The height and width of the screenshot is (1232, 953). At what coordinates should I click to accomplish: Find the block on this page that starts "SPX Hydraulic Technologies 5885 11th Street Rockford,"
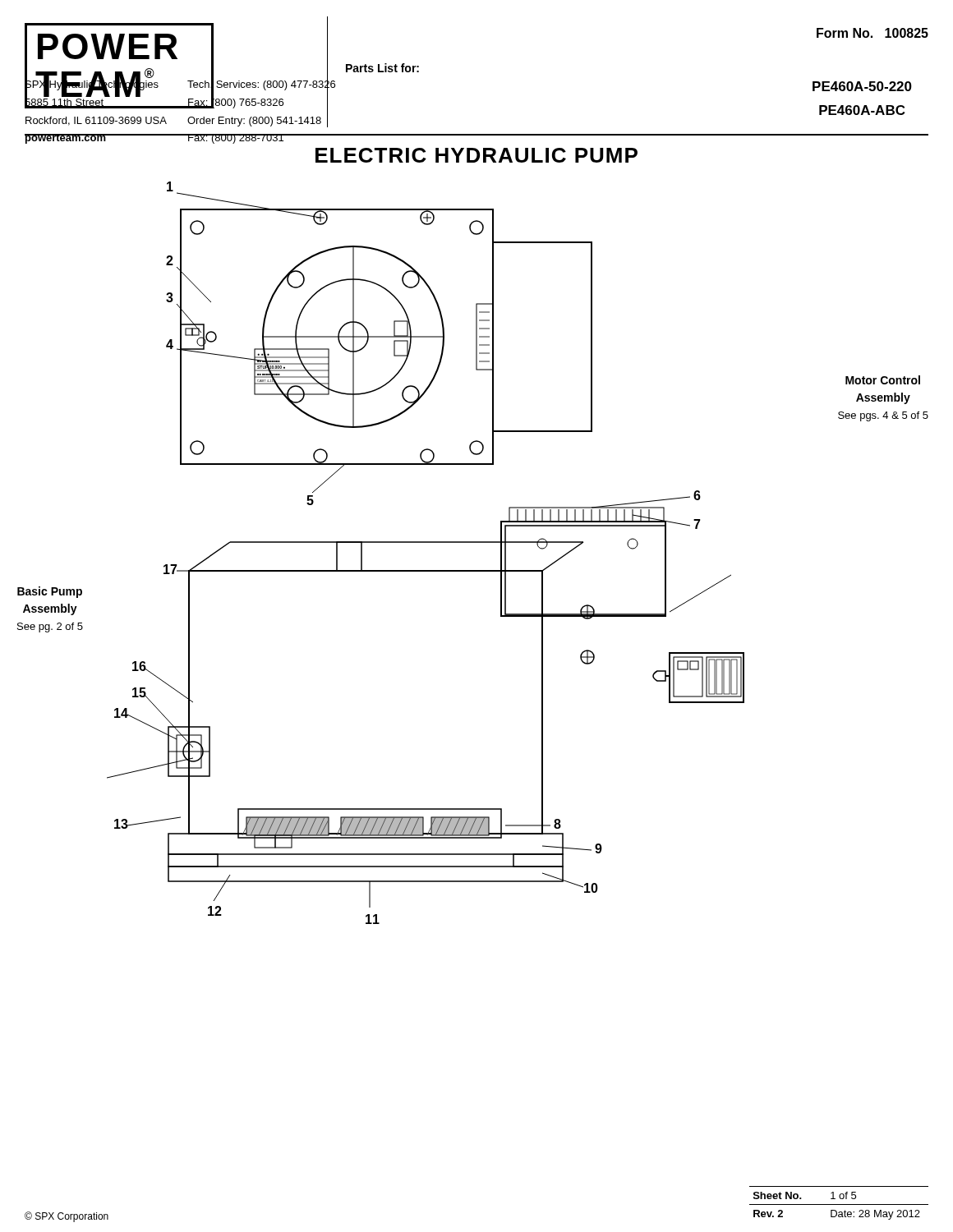click(96, 111)
